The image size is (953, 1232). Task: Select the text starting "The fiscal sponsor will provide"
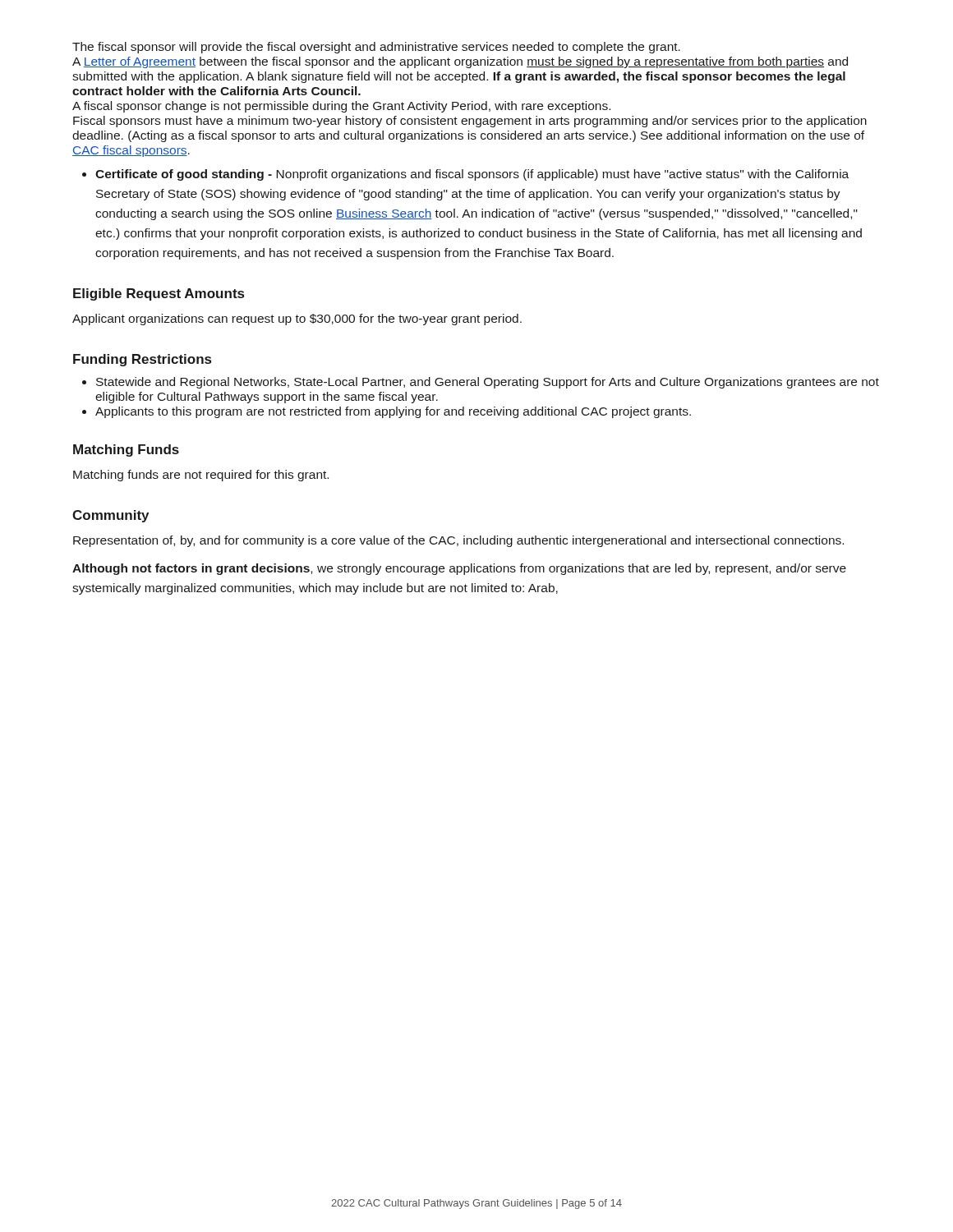[x=476, y=47]
